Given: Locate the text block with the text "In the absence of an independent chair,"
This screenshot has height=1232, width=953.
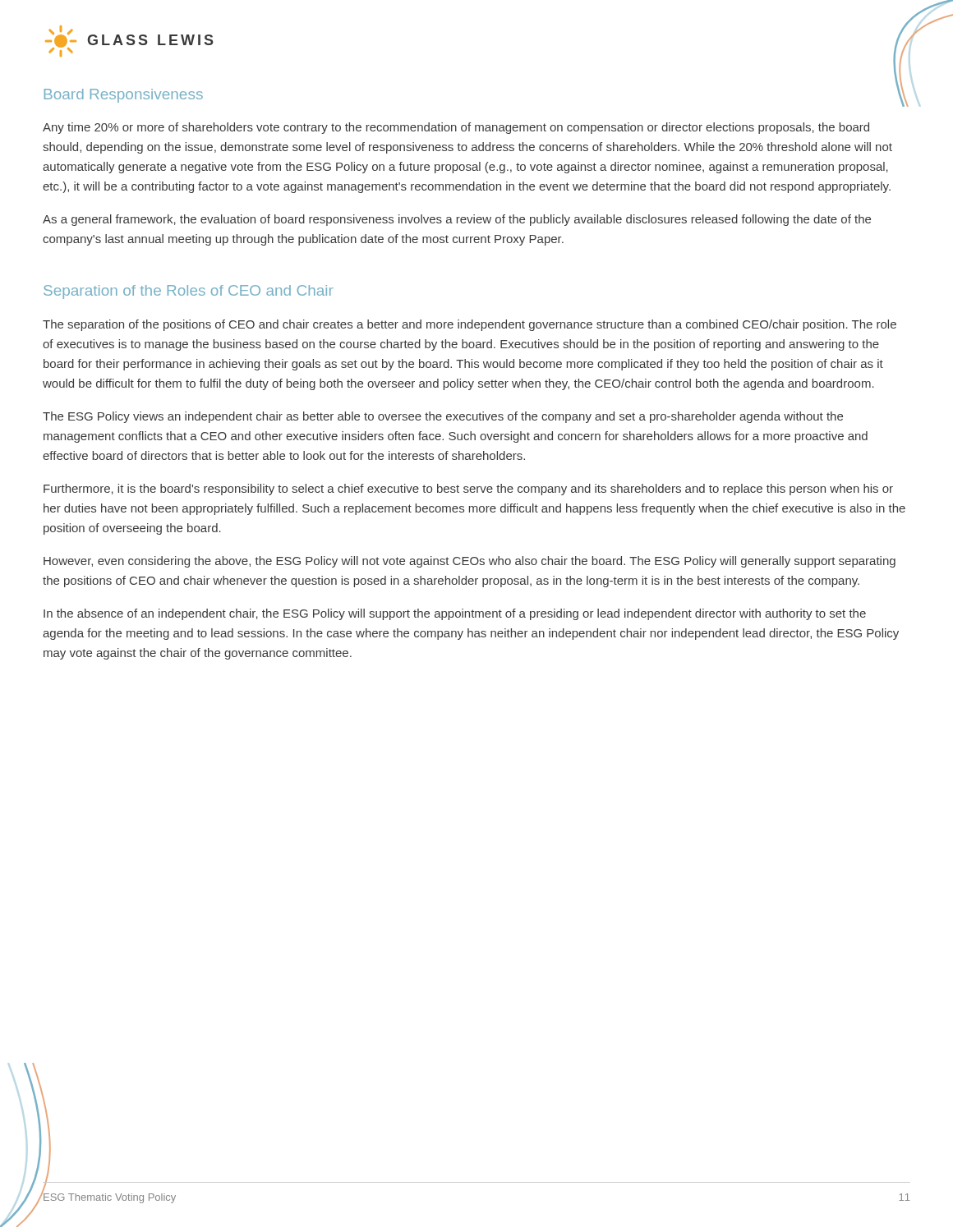Looking at the screenshot, I should (471, 633).
